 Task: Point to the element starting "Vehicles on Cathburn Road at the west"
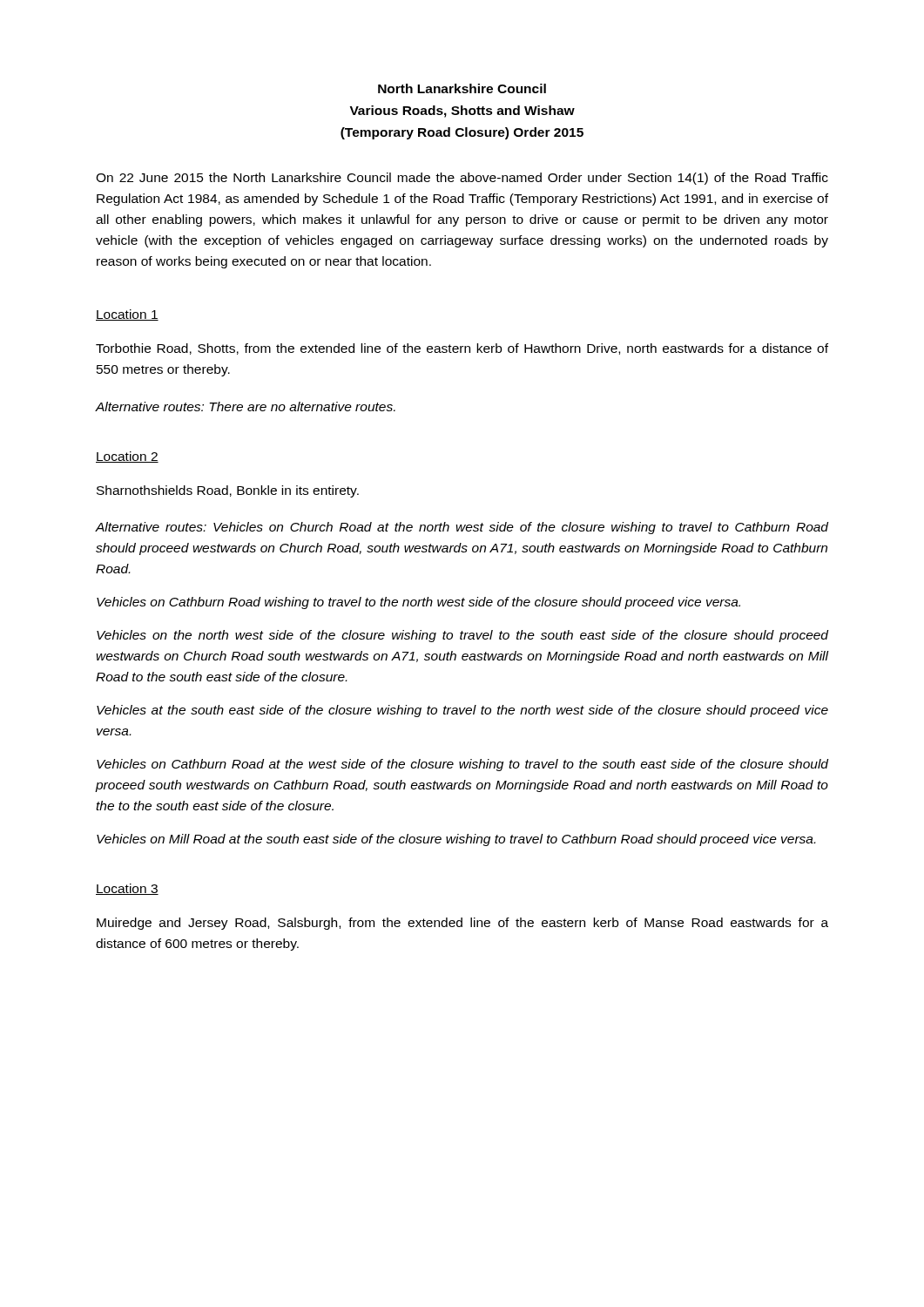pos(462,784)
